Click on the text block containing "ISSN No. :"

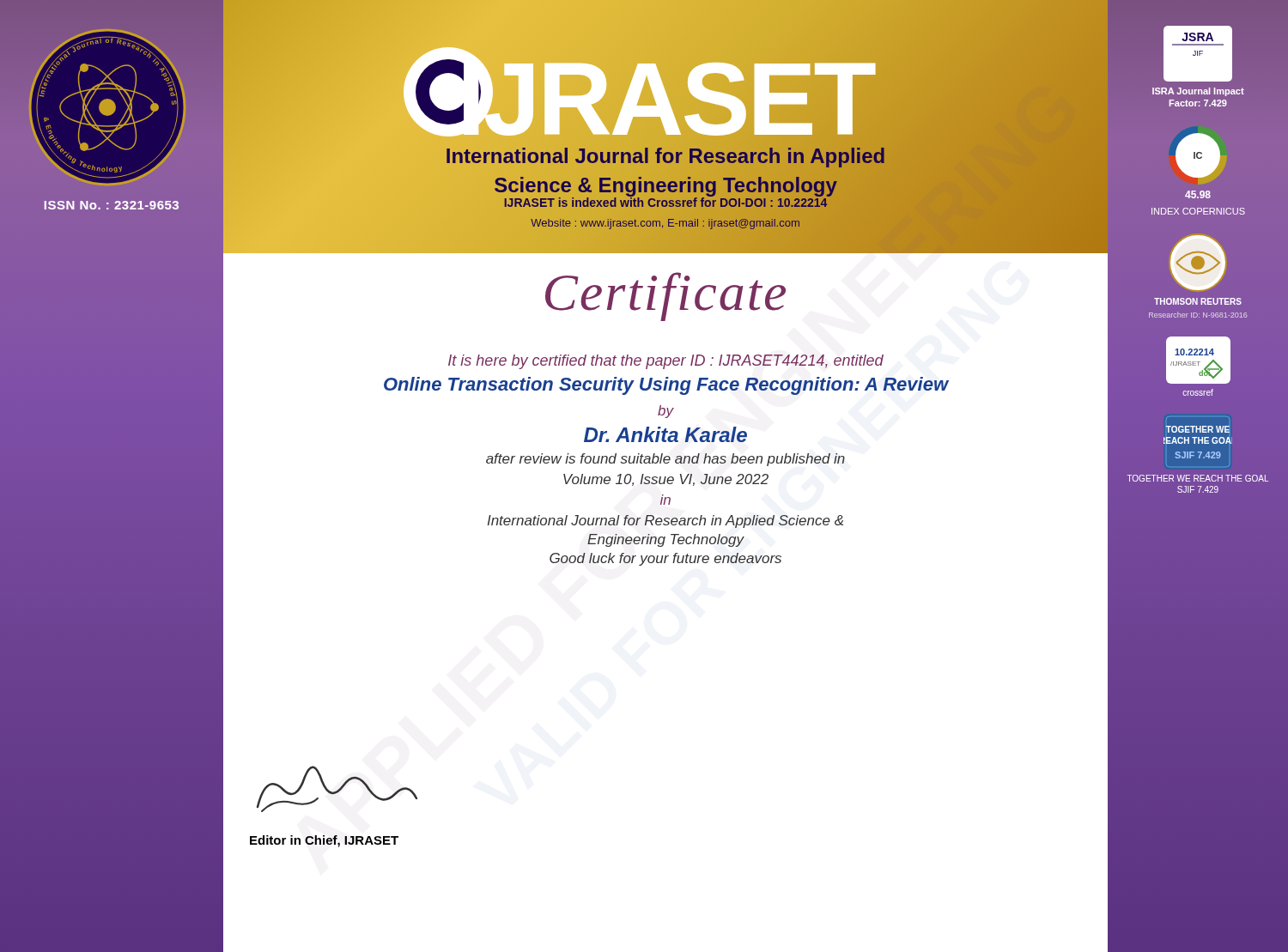(112, 205)
